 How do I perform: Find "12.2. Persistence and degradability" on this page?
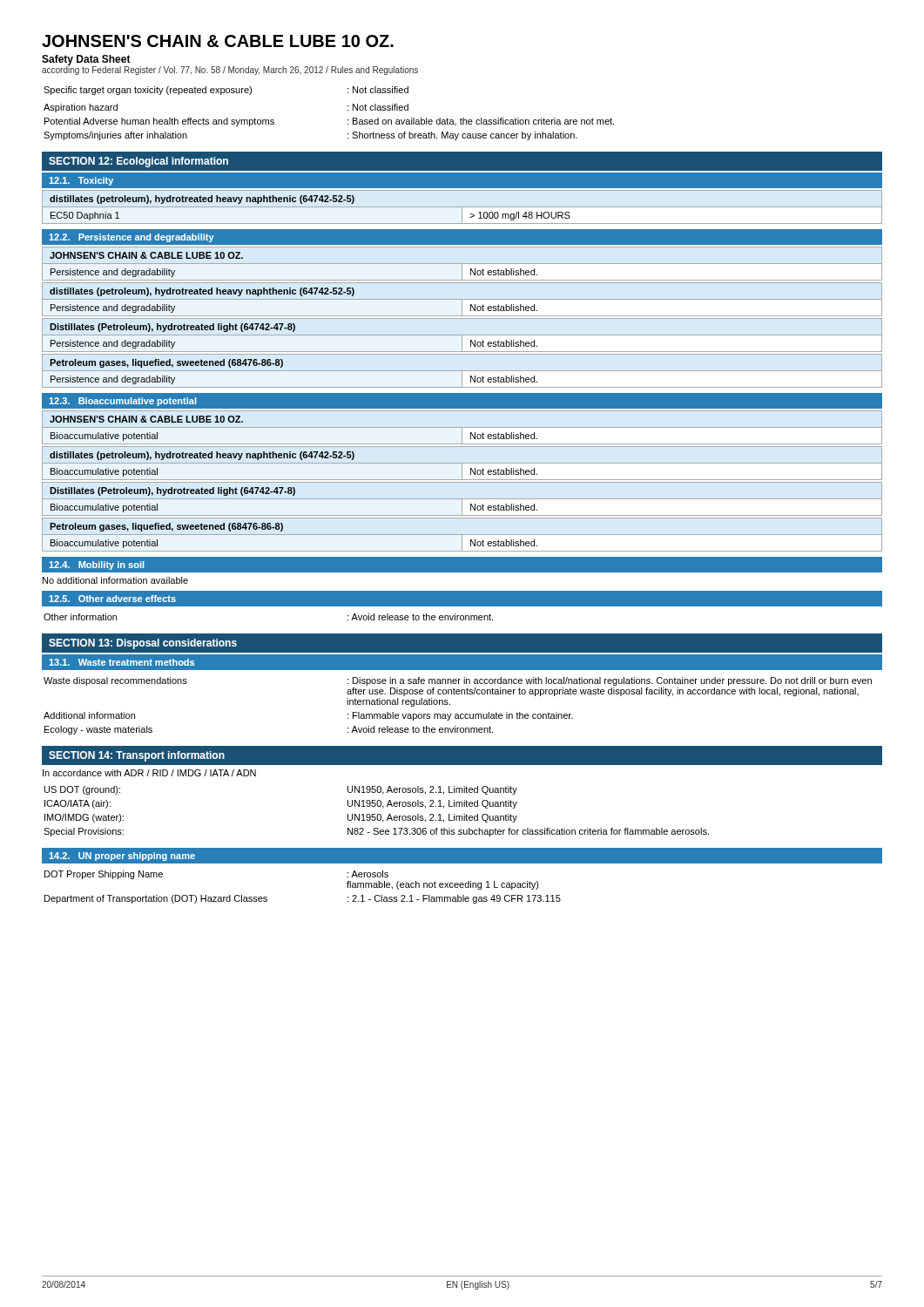[462, 237]
